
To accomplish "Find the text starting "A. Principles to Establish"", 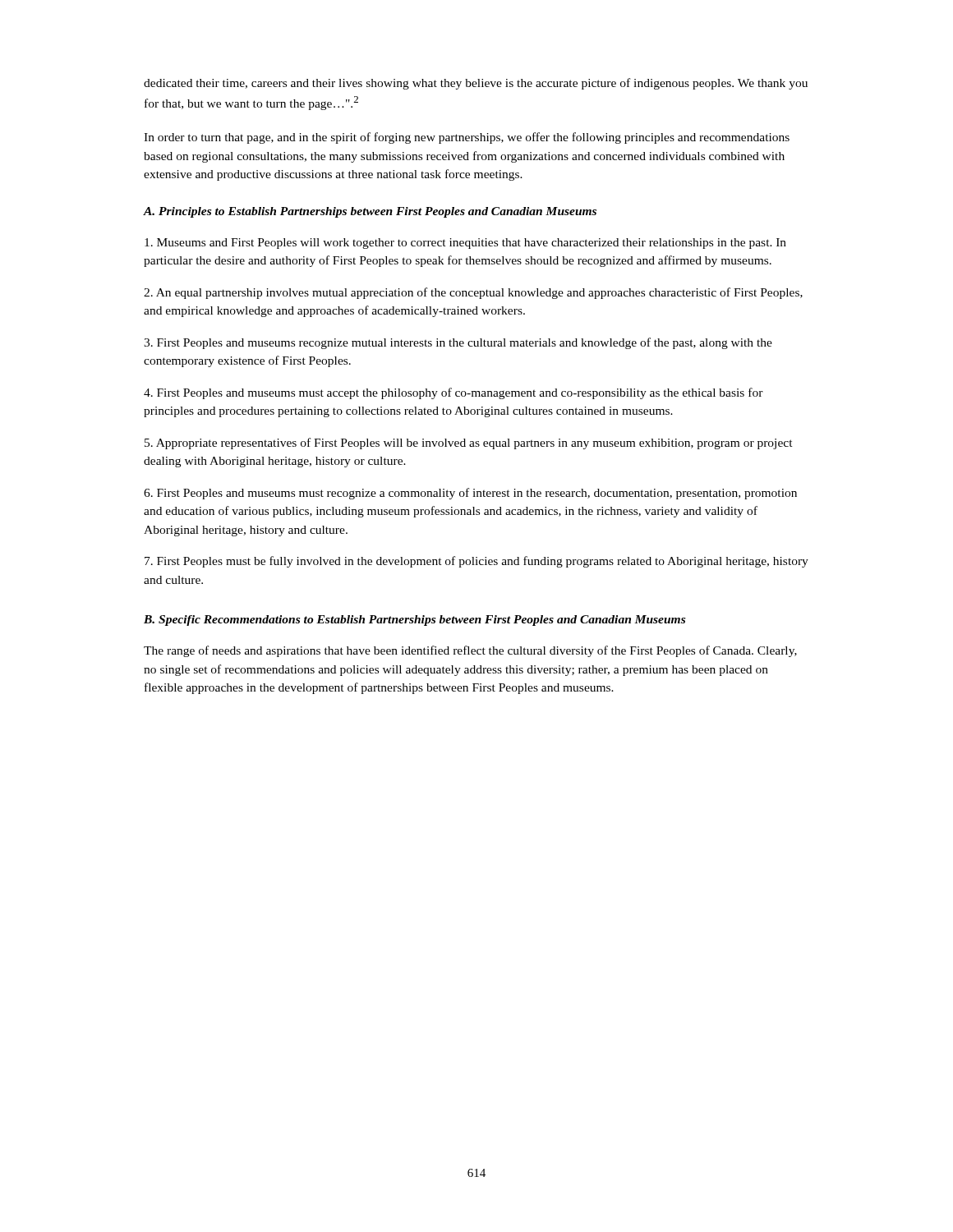I will pyautogui.click(x=370, y=210).
